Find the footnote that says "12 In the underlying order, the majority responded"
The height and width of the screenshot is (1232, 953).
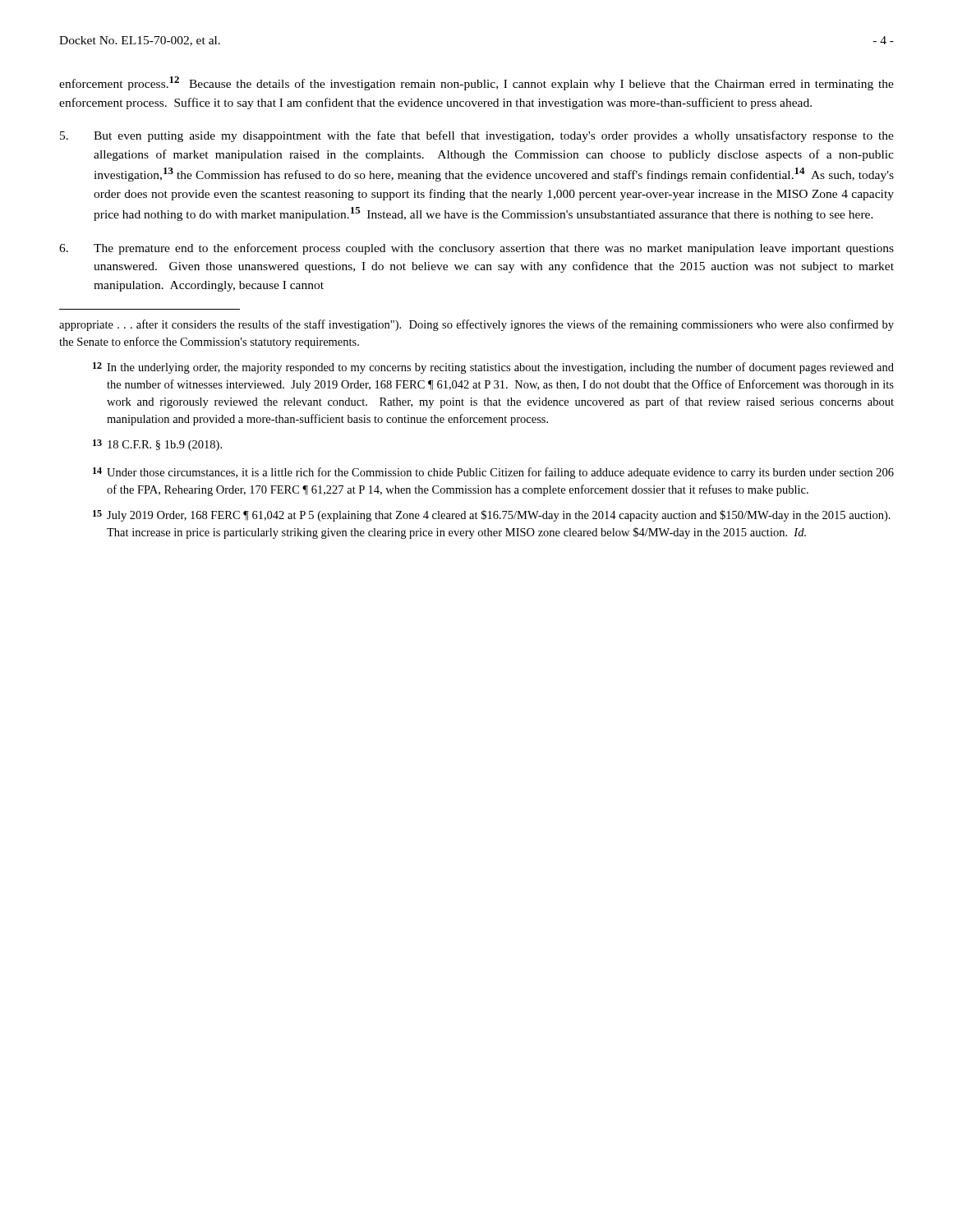[x=476, y=394]
